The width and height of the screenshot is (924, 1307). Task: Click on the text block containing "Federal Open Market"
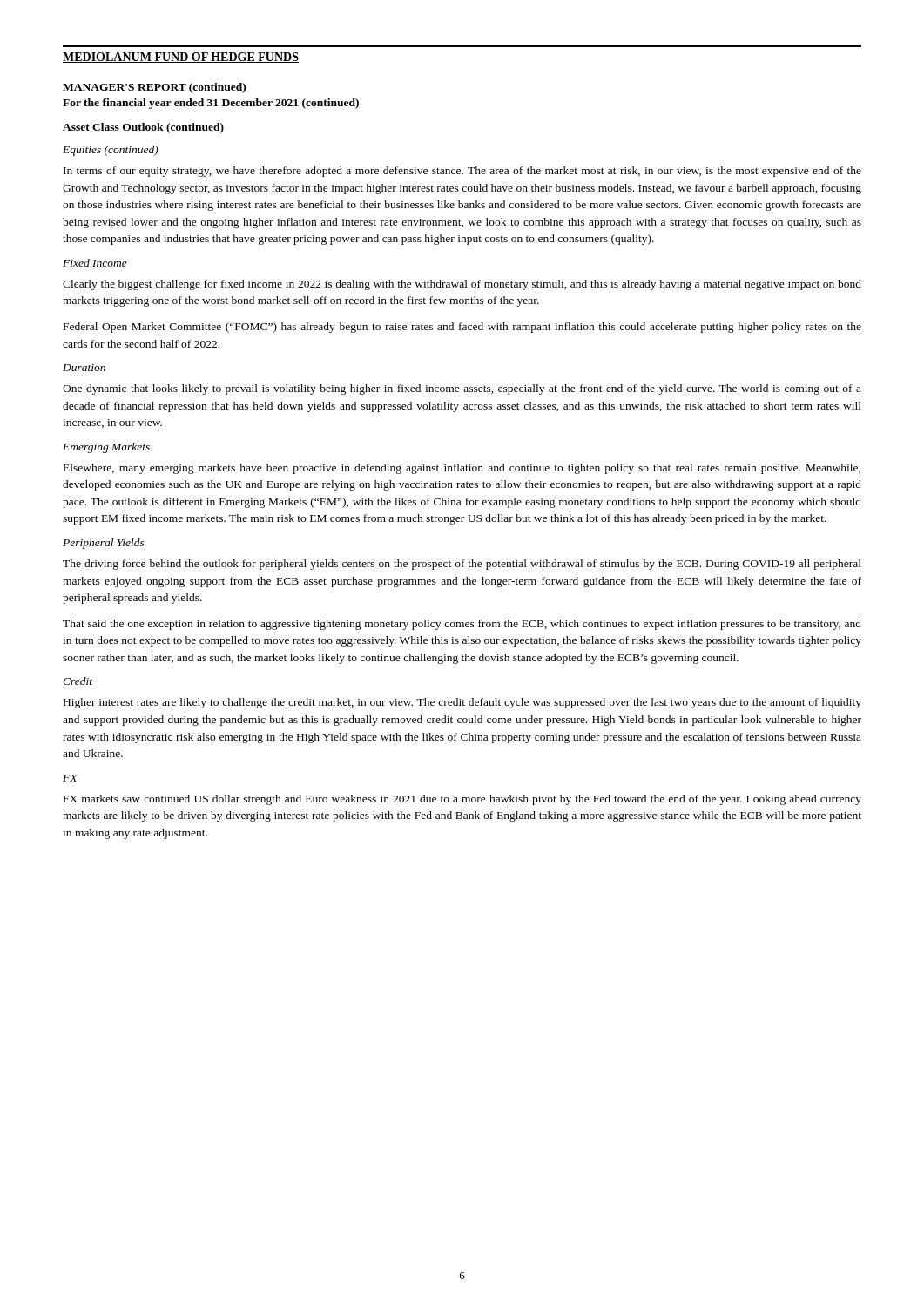point(462,335)
